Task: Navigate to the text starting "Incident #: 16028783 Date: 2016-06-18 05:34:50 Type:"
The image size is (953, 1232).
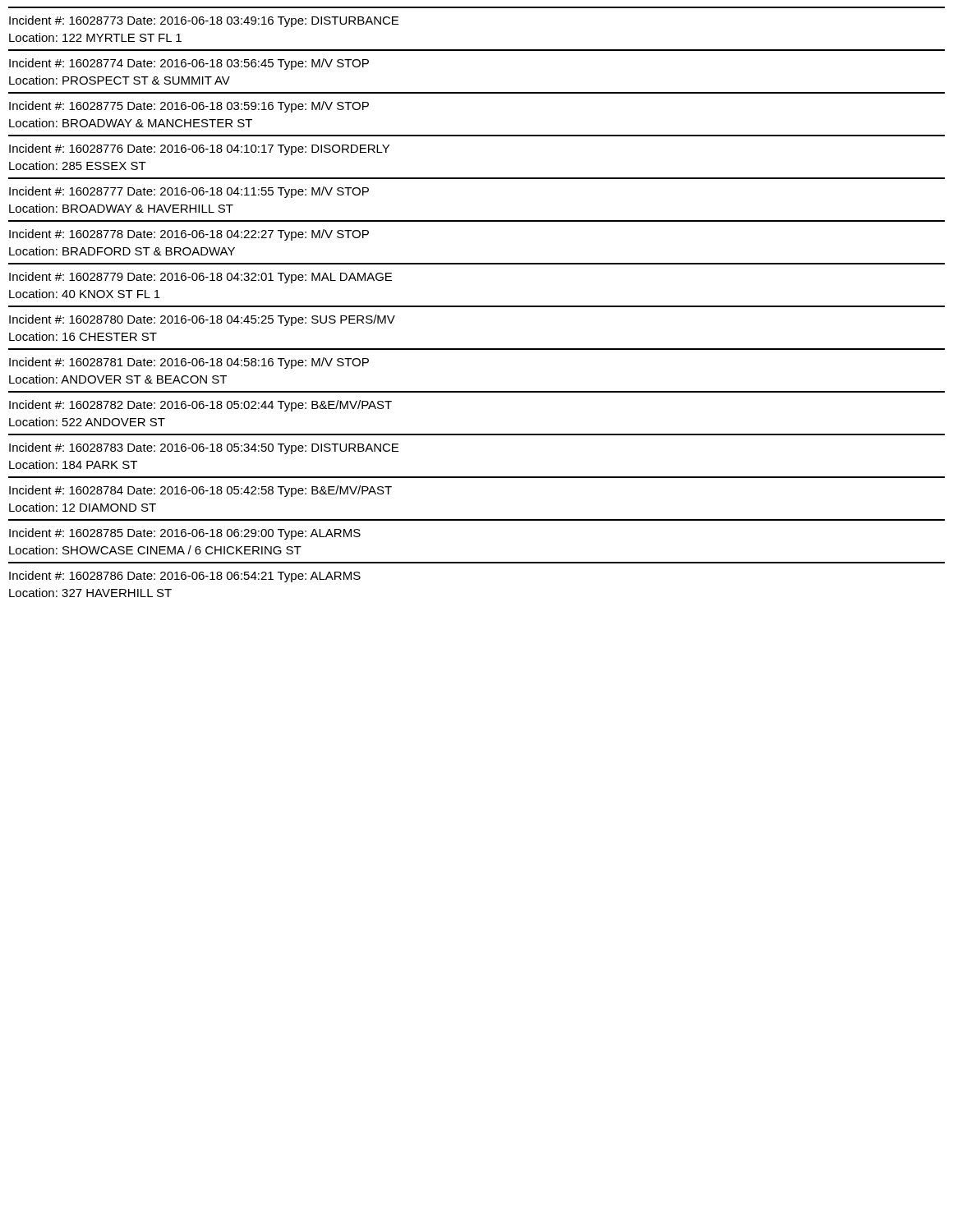Action: 204,448
